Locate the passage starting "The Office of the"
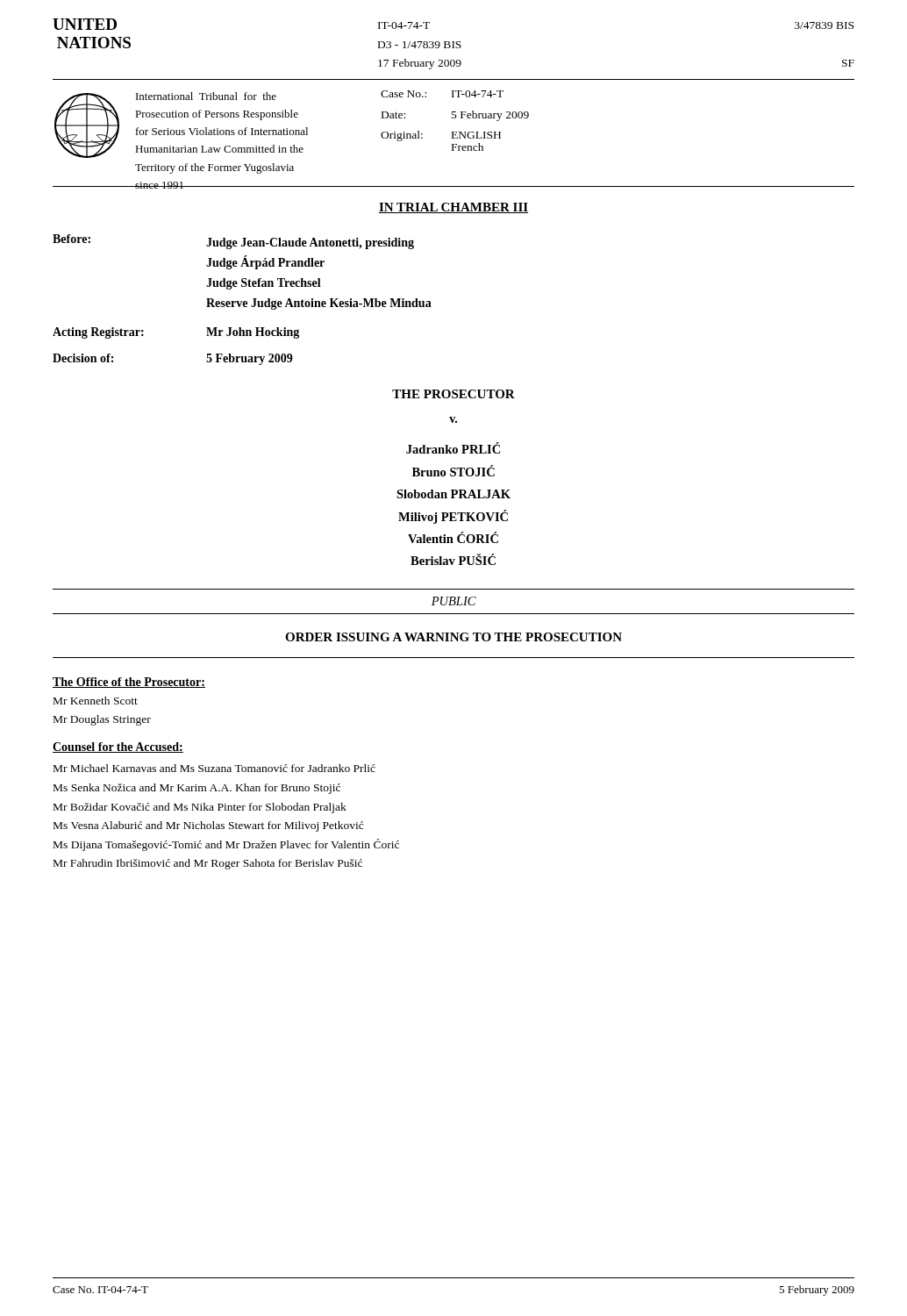 129,683
